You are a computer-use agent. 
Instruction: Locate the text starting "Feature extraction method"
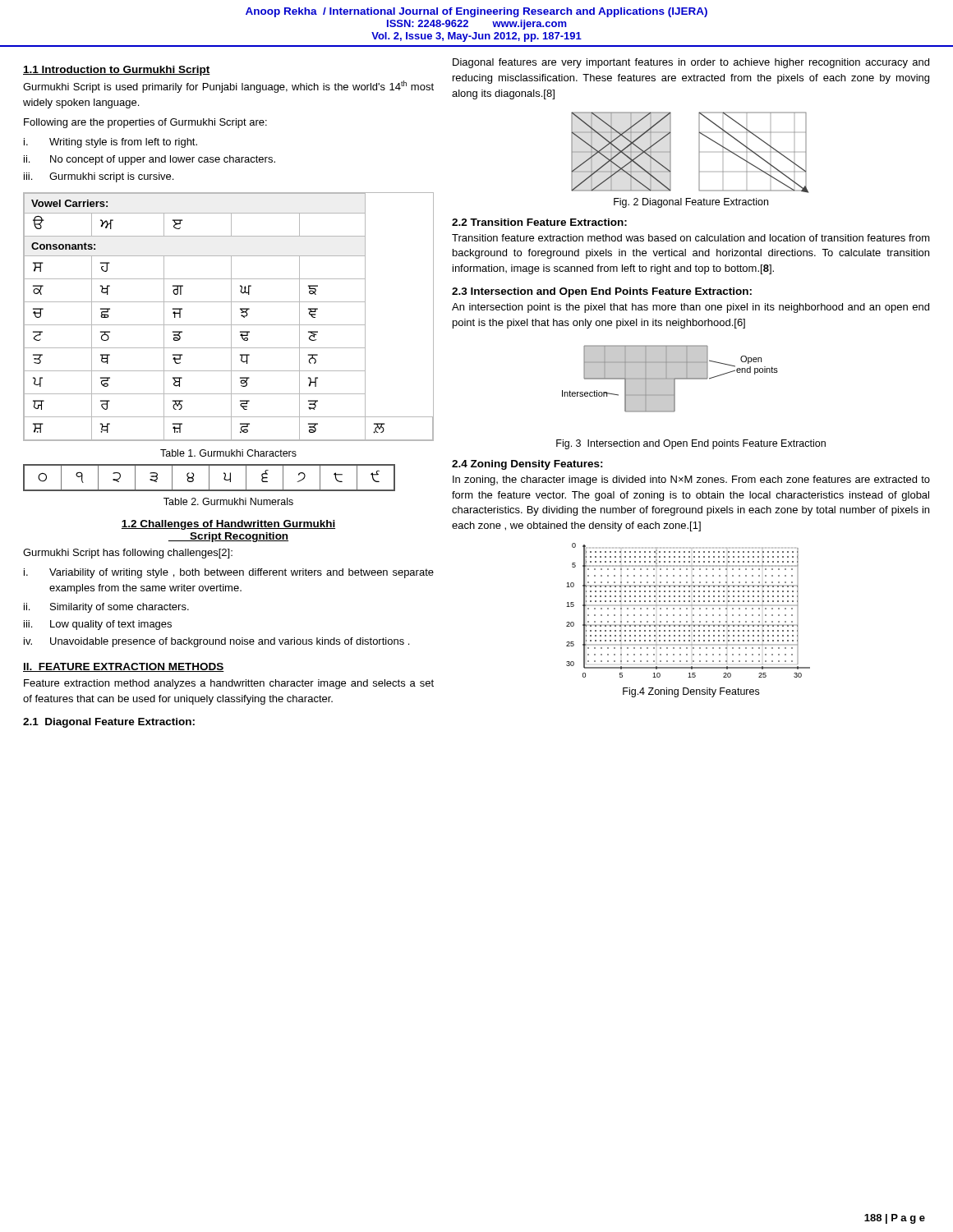pos(228,691)
